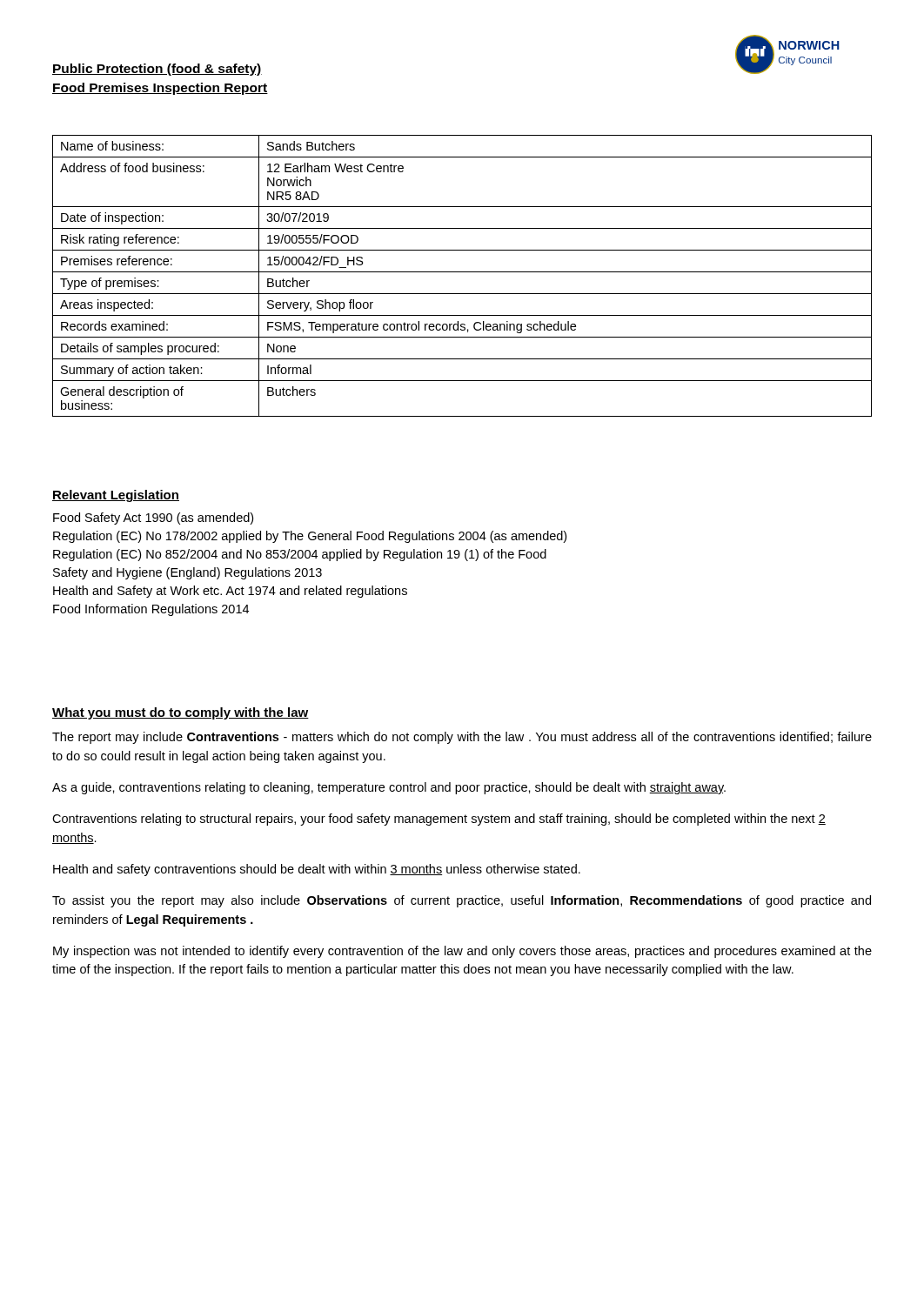Point to the region starting "What you must do to comply"
The height and width of the screenshot is (1305, 924).
tap(180, 712)
